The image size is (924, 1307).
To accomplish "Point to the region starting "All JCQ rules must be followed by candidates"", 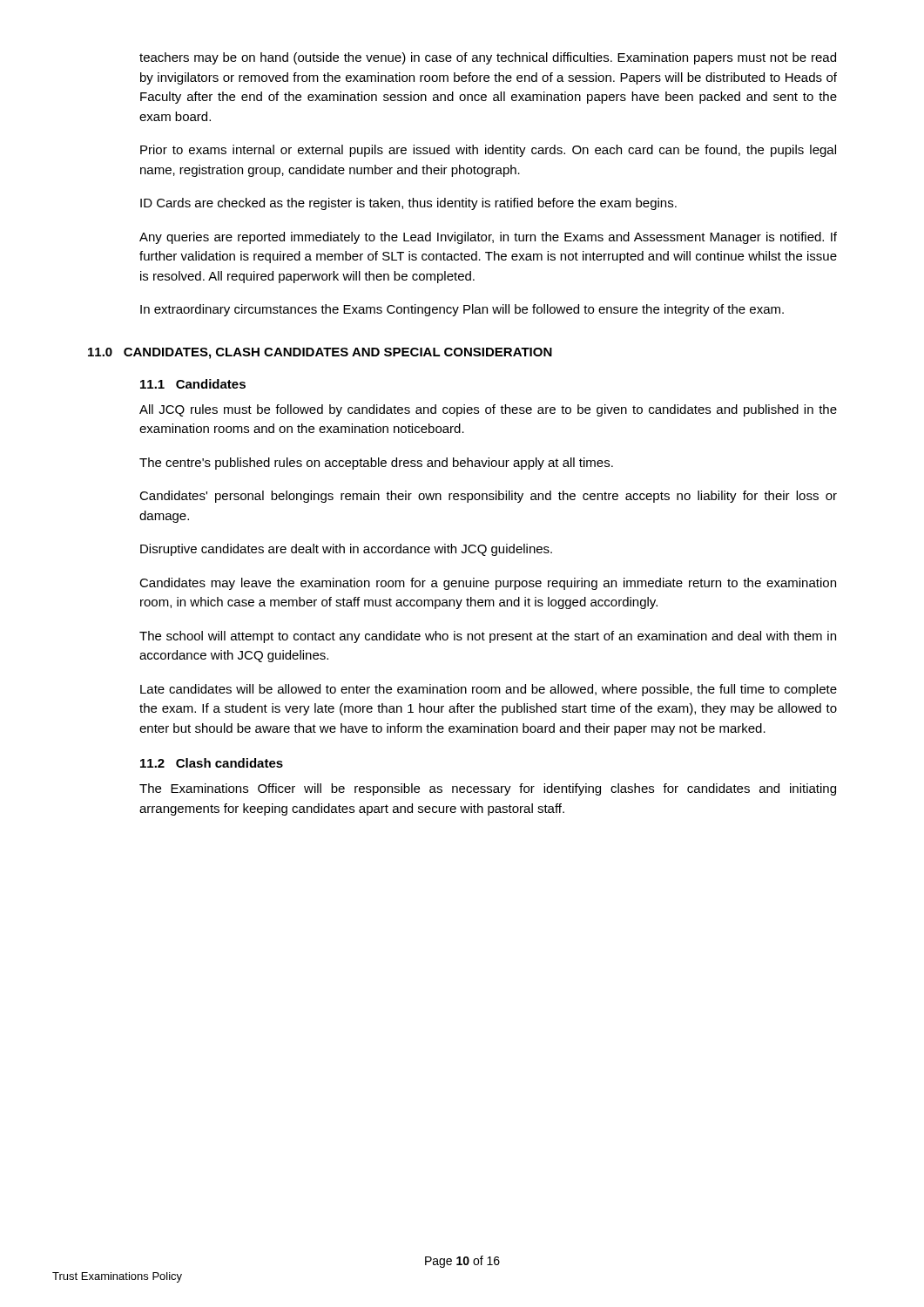I will click(488, 418).
